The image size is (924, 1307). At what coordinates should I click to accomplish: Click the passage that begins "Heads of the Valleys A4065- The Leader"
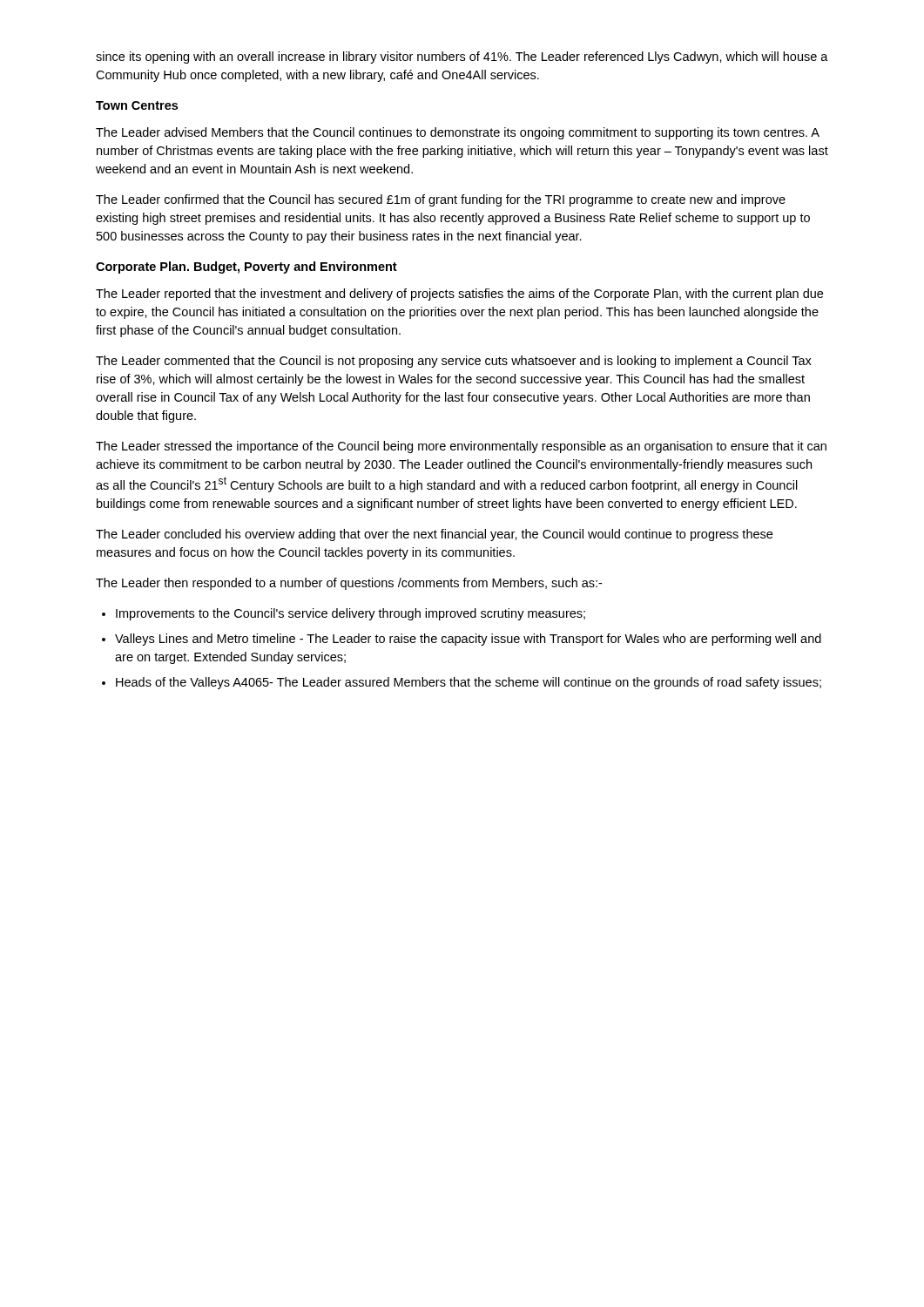point(469,682)
